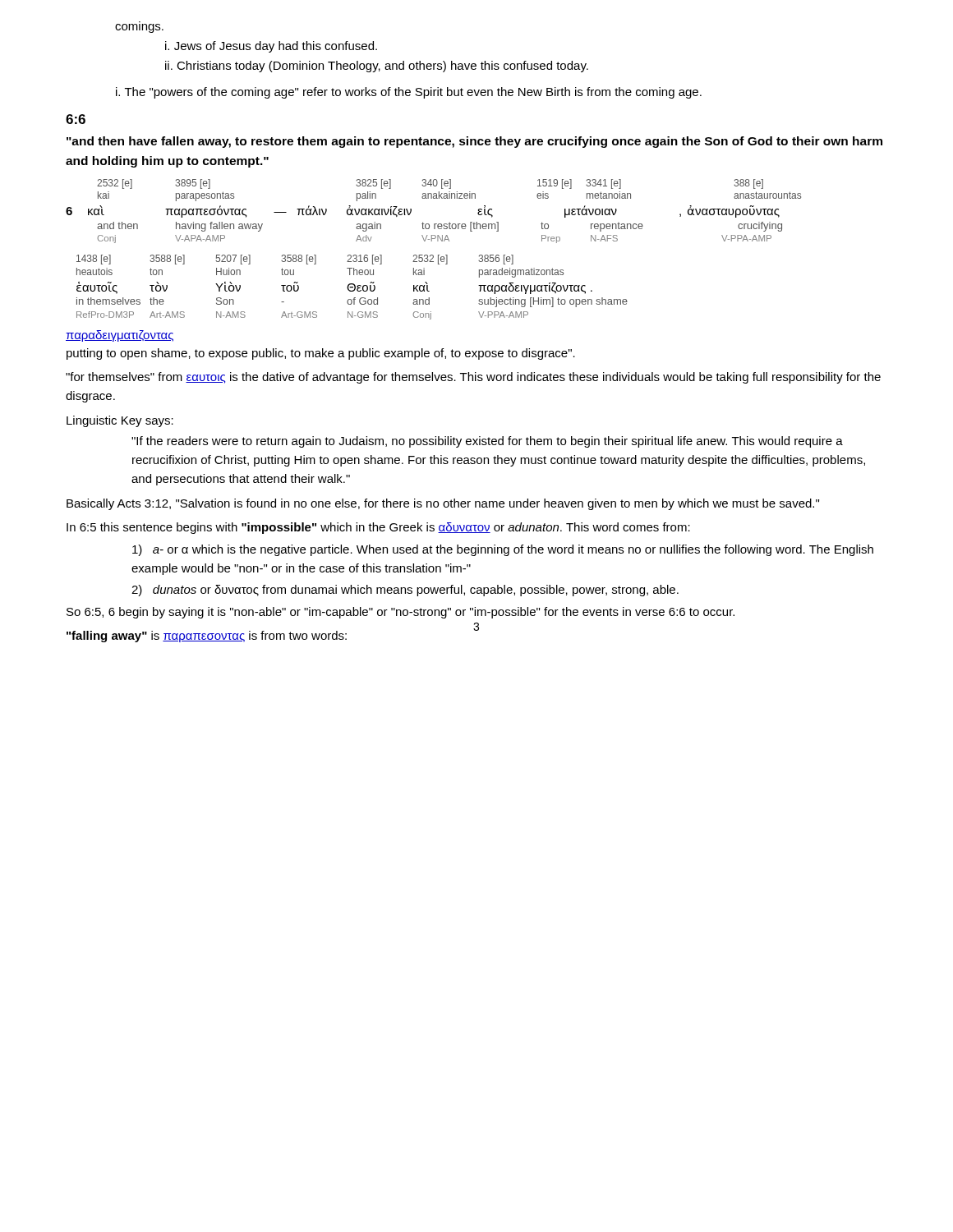The image size is (953, 1232).
Task: Locate the text block starting "ii. Christians today"
Action: tap(377, 65)
